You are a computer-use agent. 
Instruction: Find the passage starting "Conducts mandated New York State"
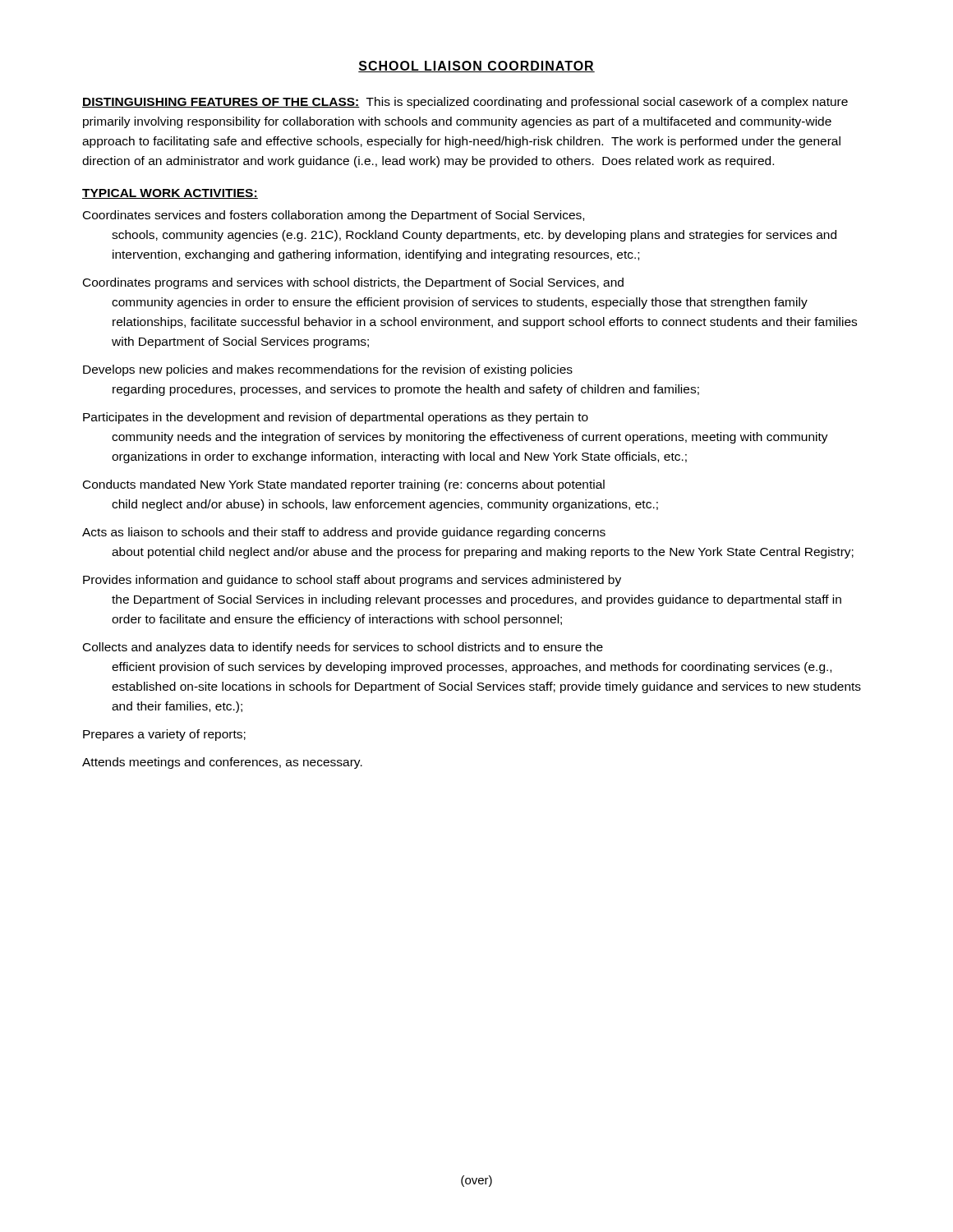(x=476, y=495)
